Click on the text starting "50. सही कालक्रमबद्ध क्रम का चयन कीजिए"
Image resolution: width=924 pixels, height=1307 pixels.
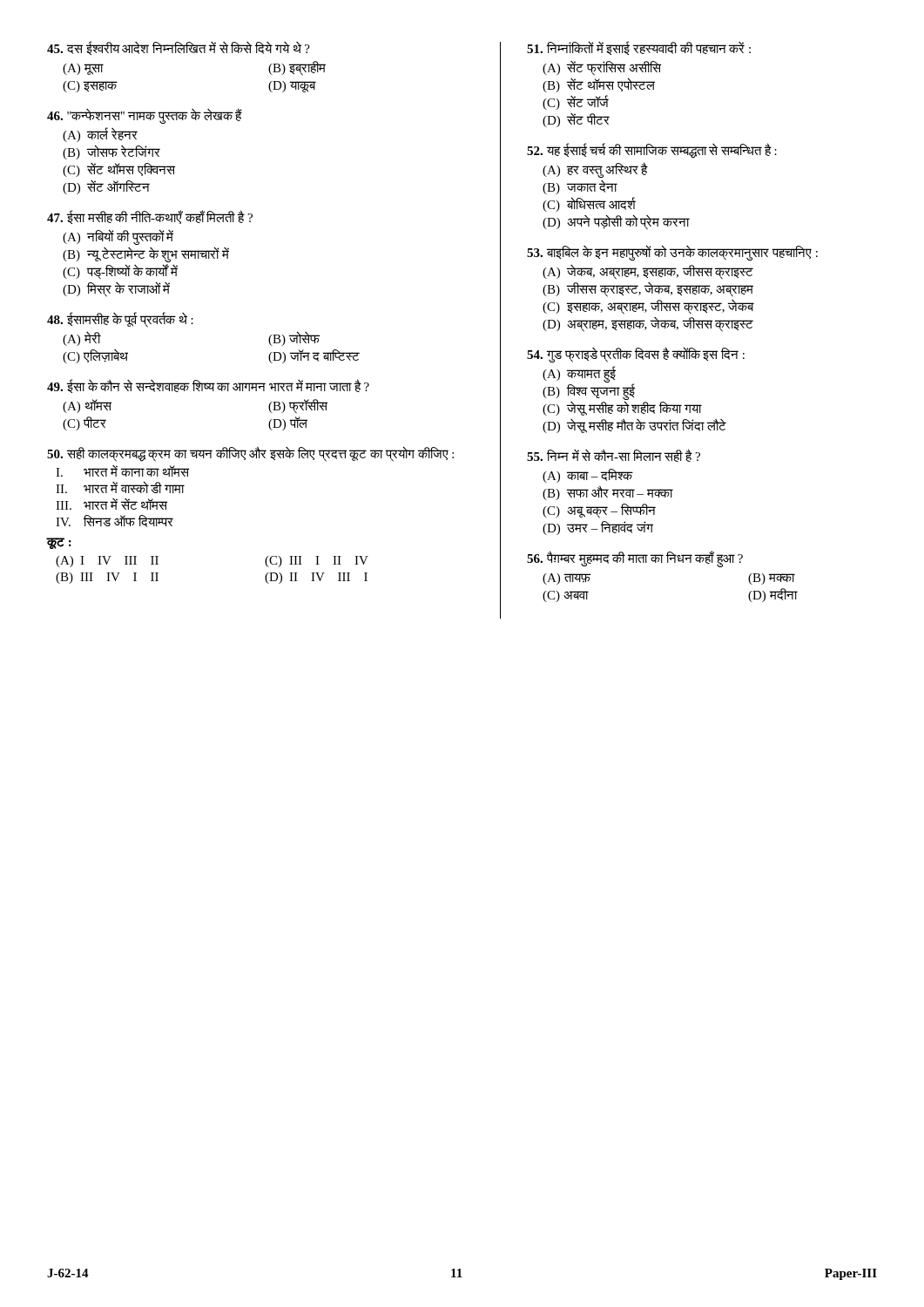[250, 454]
